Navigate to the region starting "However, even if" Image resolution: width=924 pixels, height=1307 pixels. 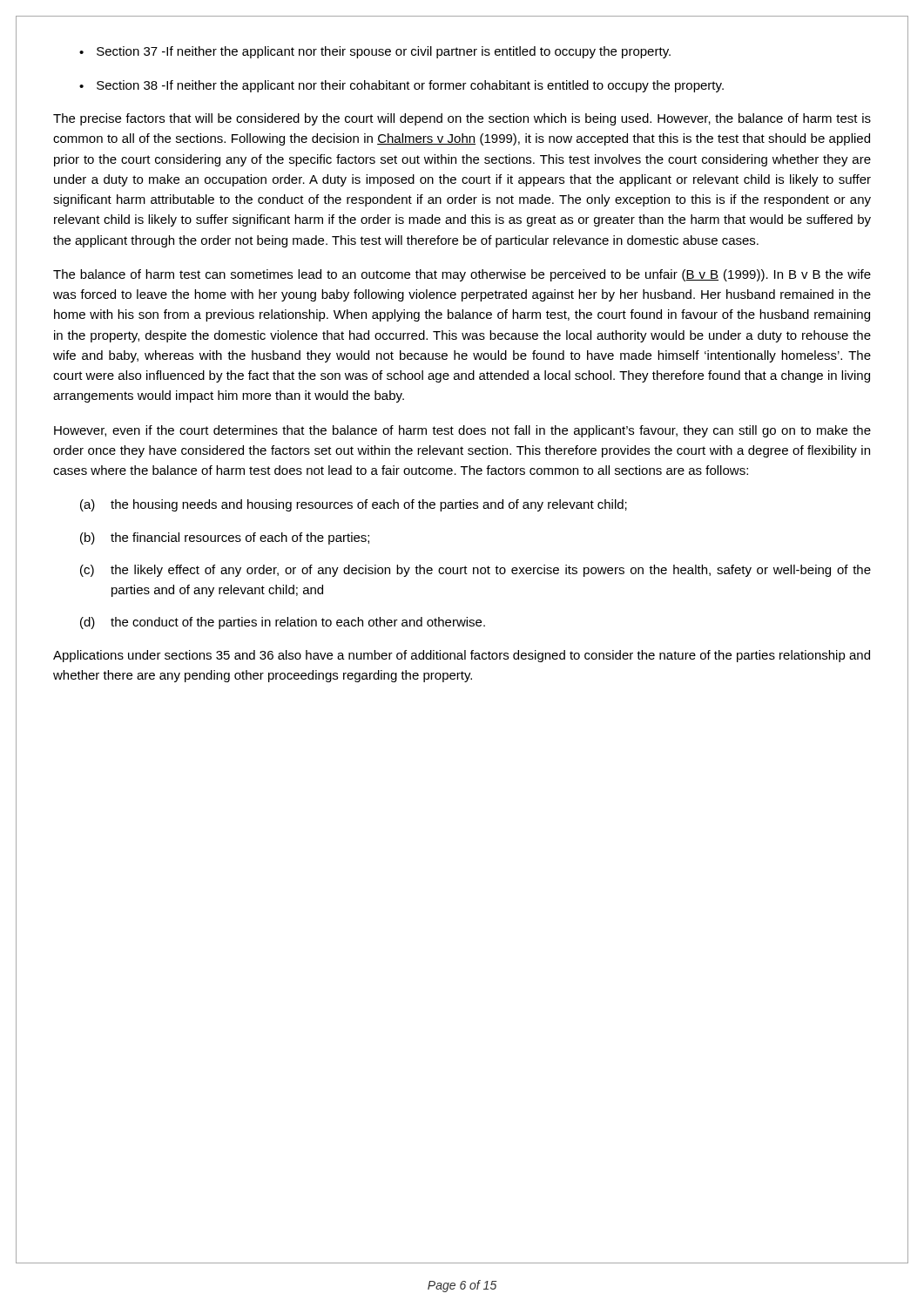tap(462, 450)
